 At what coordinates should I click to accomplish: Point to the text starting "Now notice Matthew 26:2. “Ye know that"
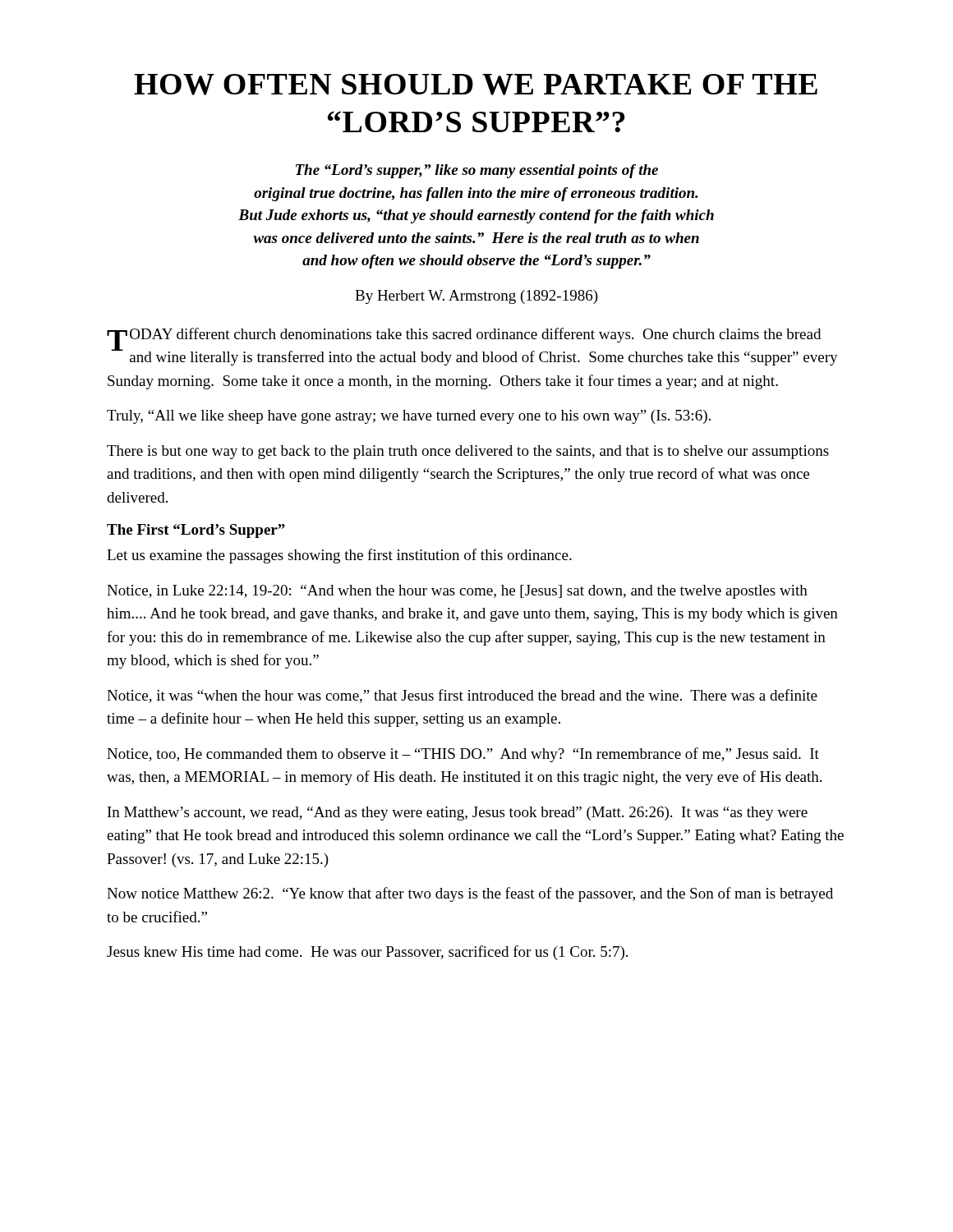click(470, 905)
